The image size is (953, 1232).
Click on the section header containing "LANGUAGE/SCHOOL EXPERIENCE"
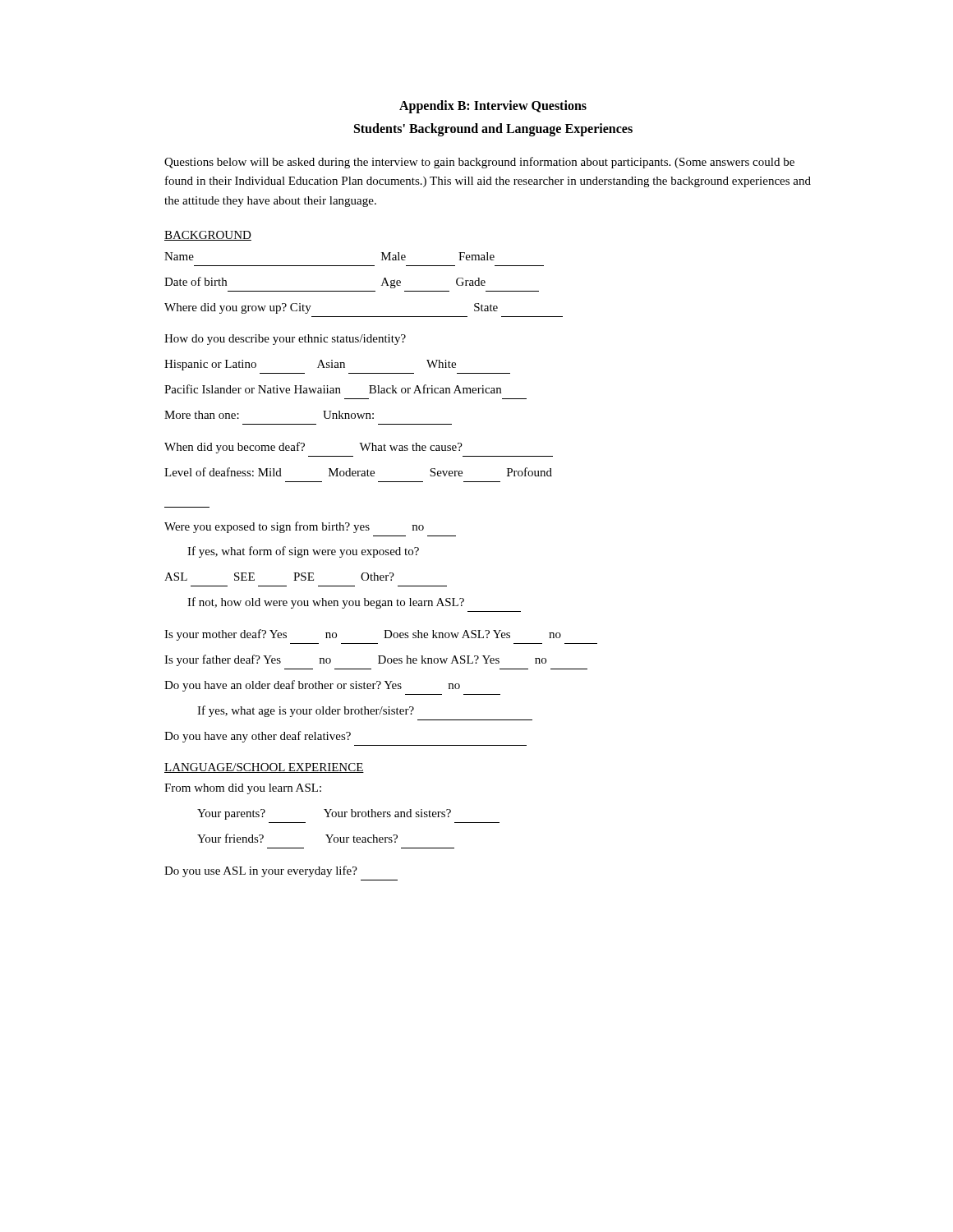[264, 767]
